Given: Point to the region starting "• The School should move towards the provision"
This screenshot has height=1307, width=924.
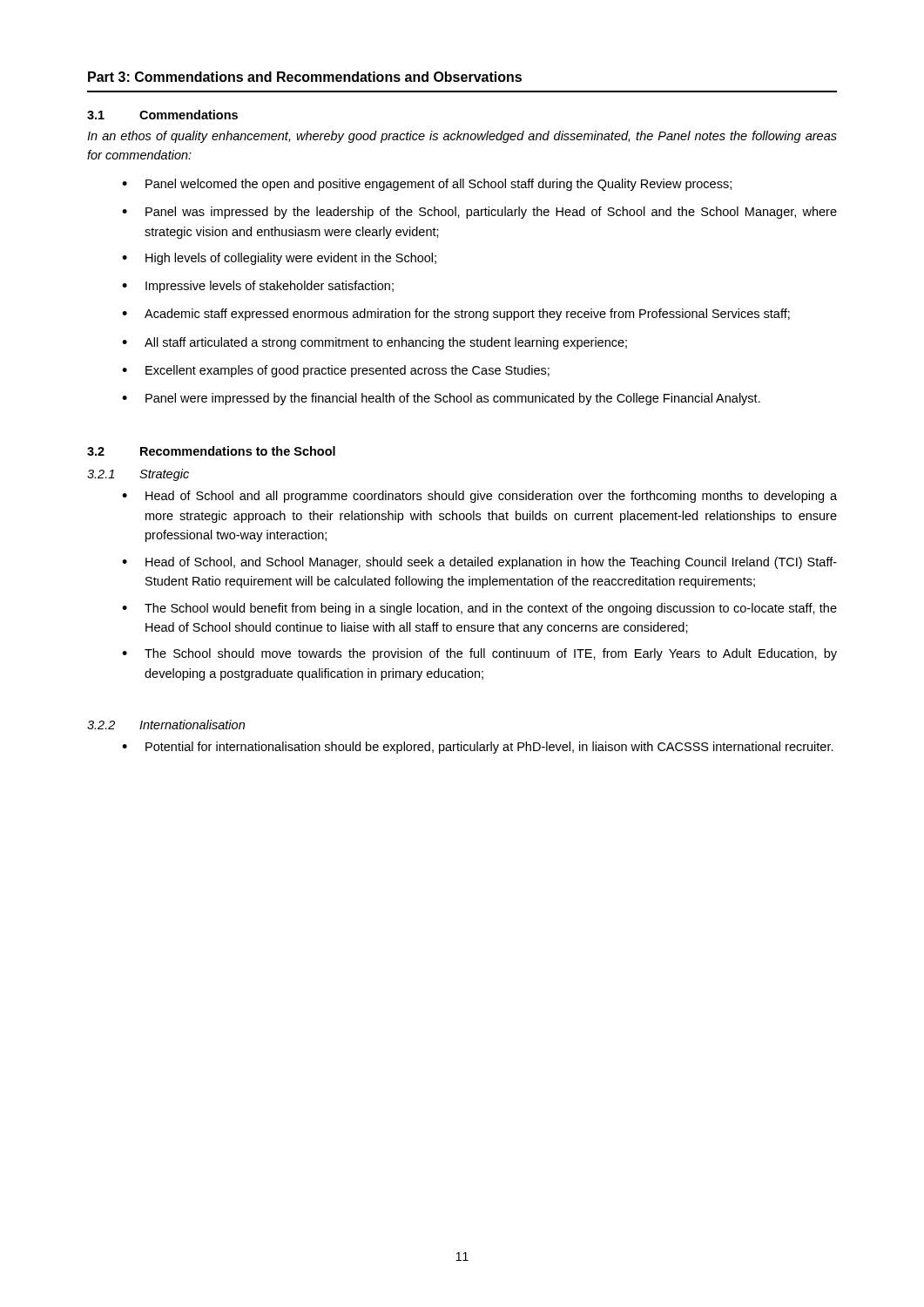Looking at the screenshot, I should click(479, 664).
